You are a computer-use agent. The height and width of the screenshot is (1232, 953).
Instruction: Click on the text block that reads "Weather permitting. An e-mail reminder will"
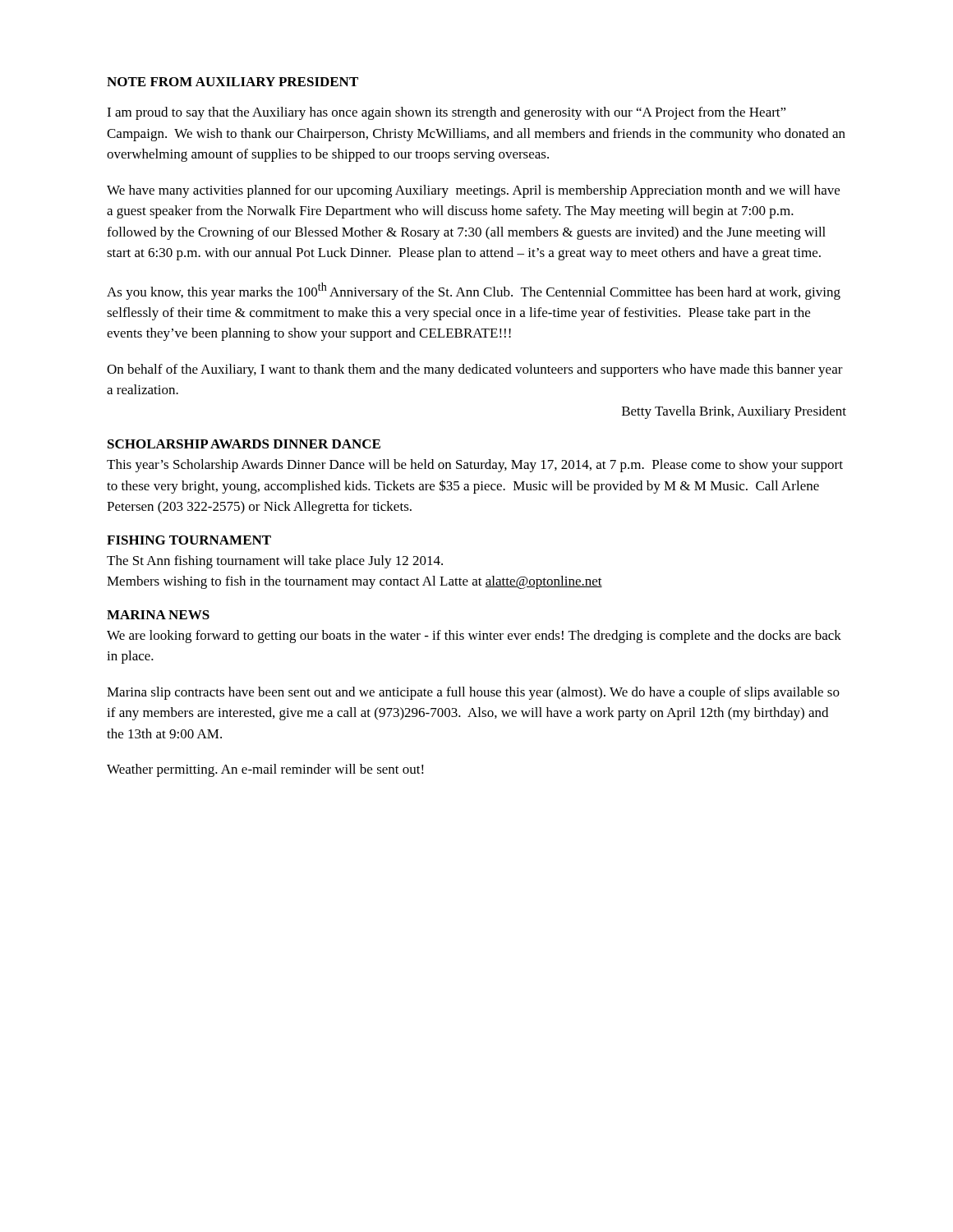click(266, 769)
